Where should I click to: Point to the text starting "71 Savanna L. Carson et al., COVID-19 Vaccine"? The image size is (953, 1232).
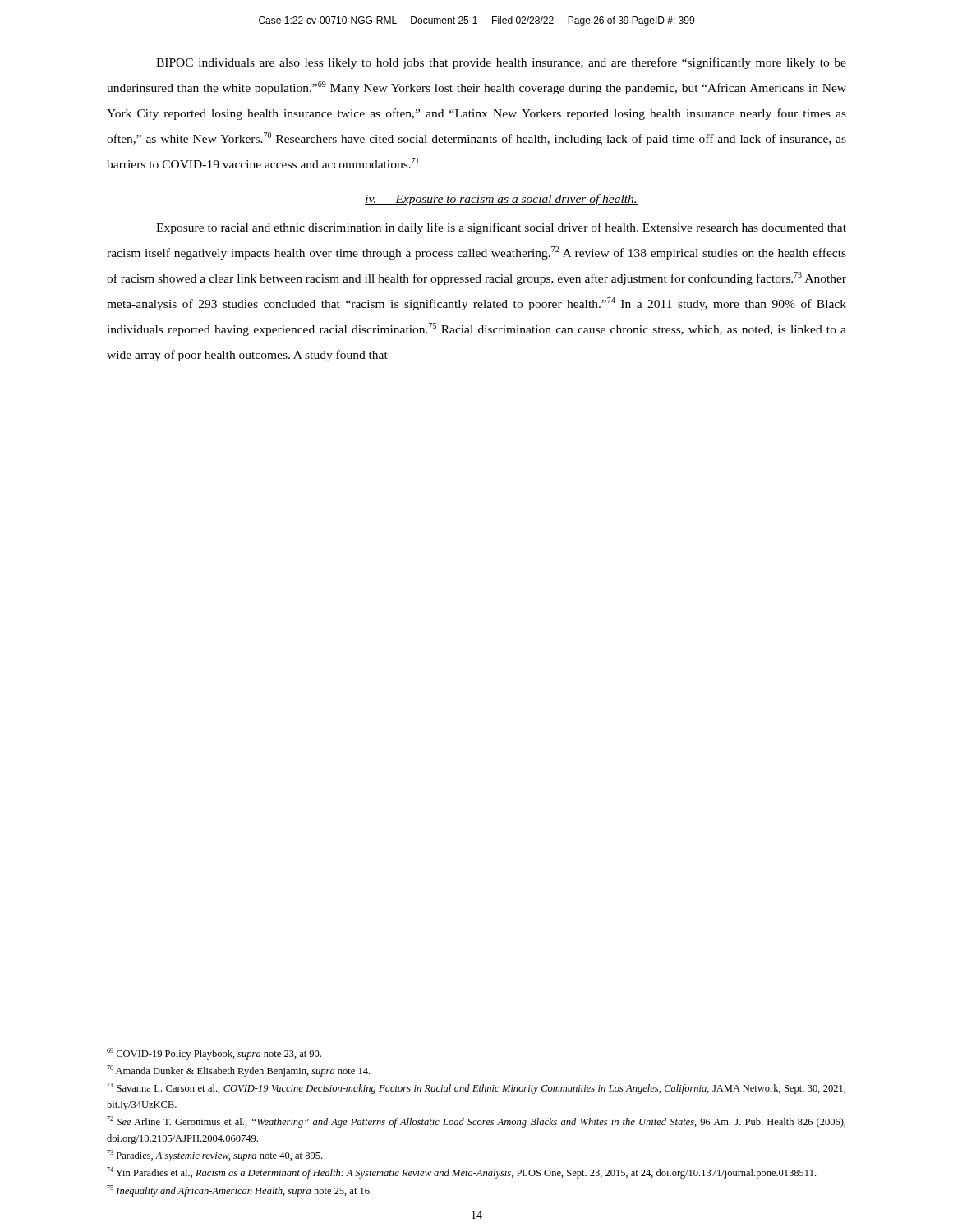476,1096
